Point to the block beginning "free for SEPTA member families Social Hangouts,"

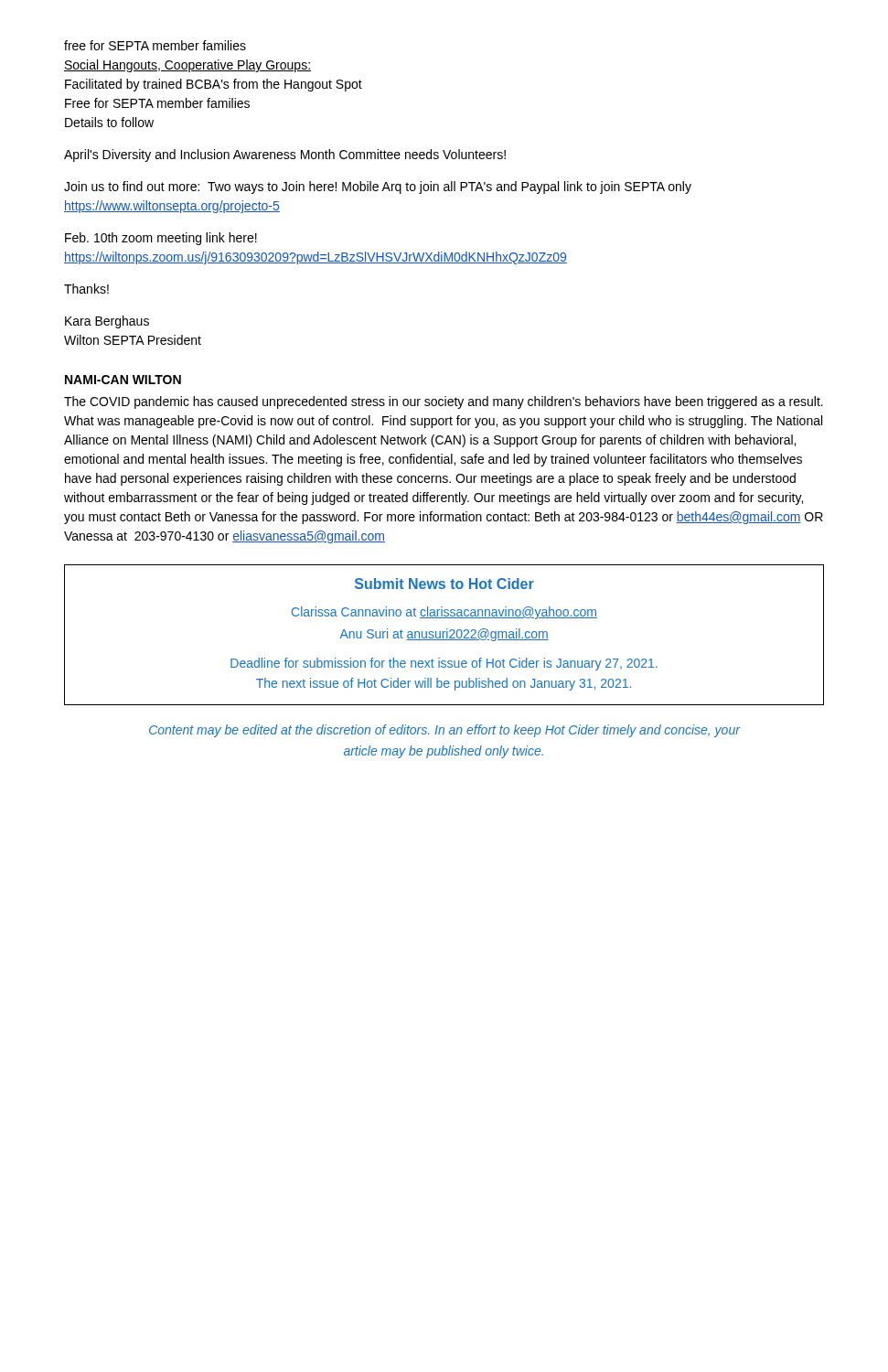click(213, 84)
